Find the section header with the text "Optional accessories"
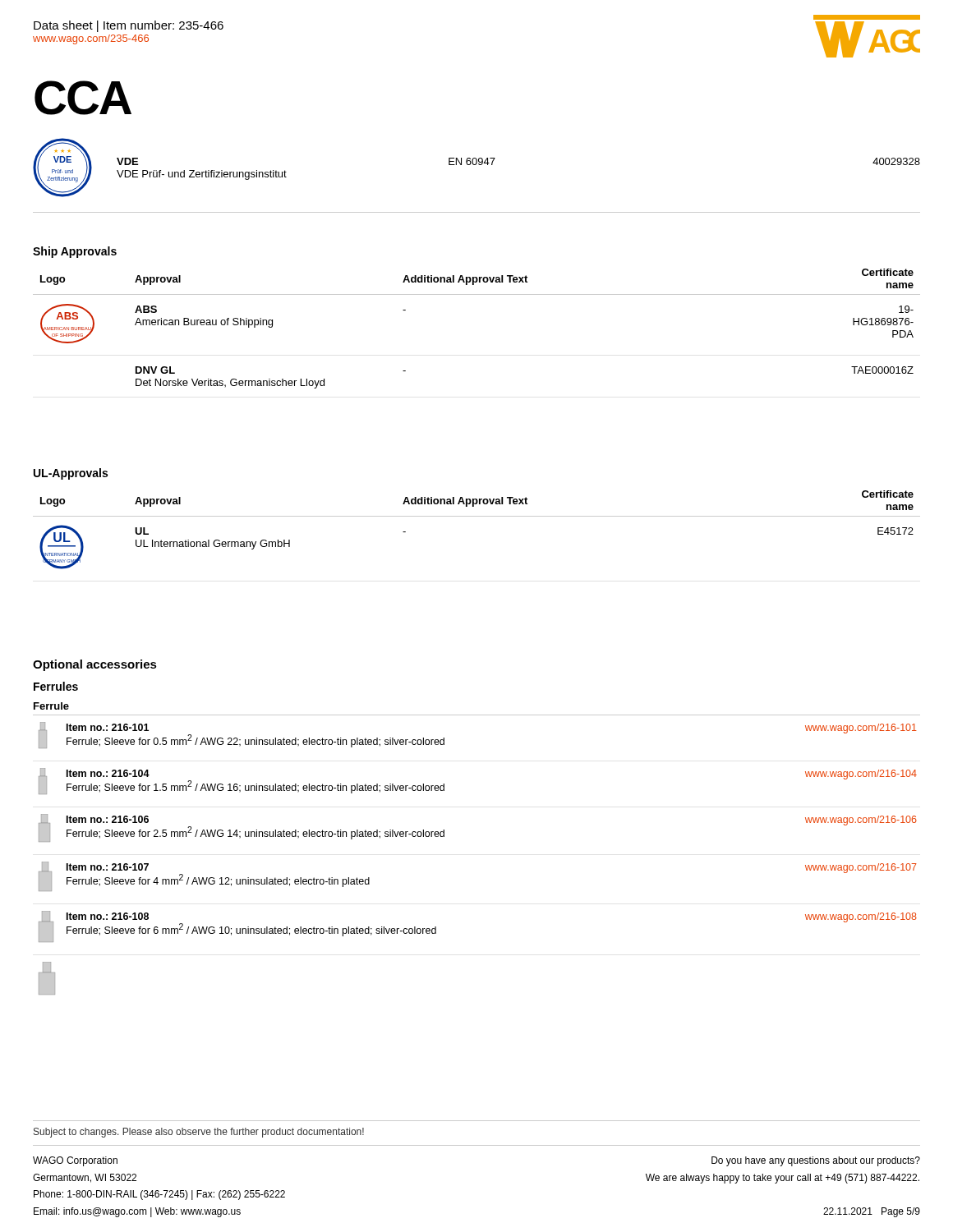Viewport: 953px width, 1232px height. pyautogui.click(x=95, y=664)
